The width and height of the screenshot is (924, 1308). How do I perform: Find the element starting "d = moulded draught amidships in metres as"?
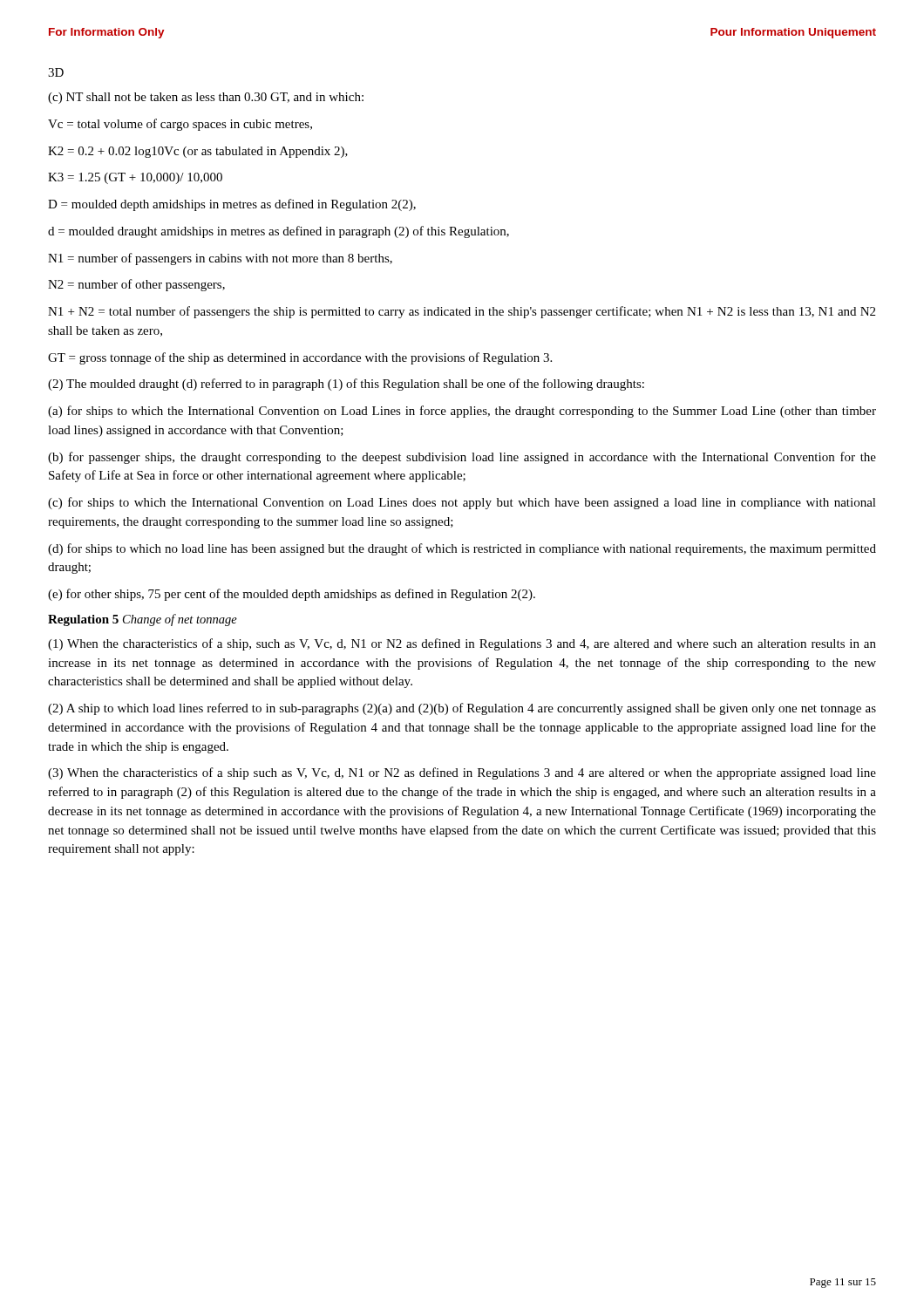tap(279, 231)
